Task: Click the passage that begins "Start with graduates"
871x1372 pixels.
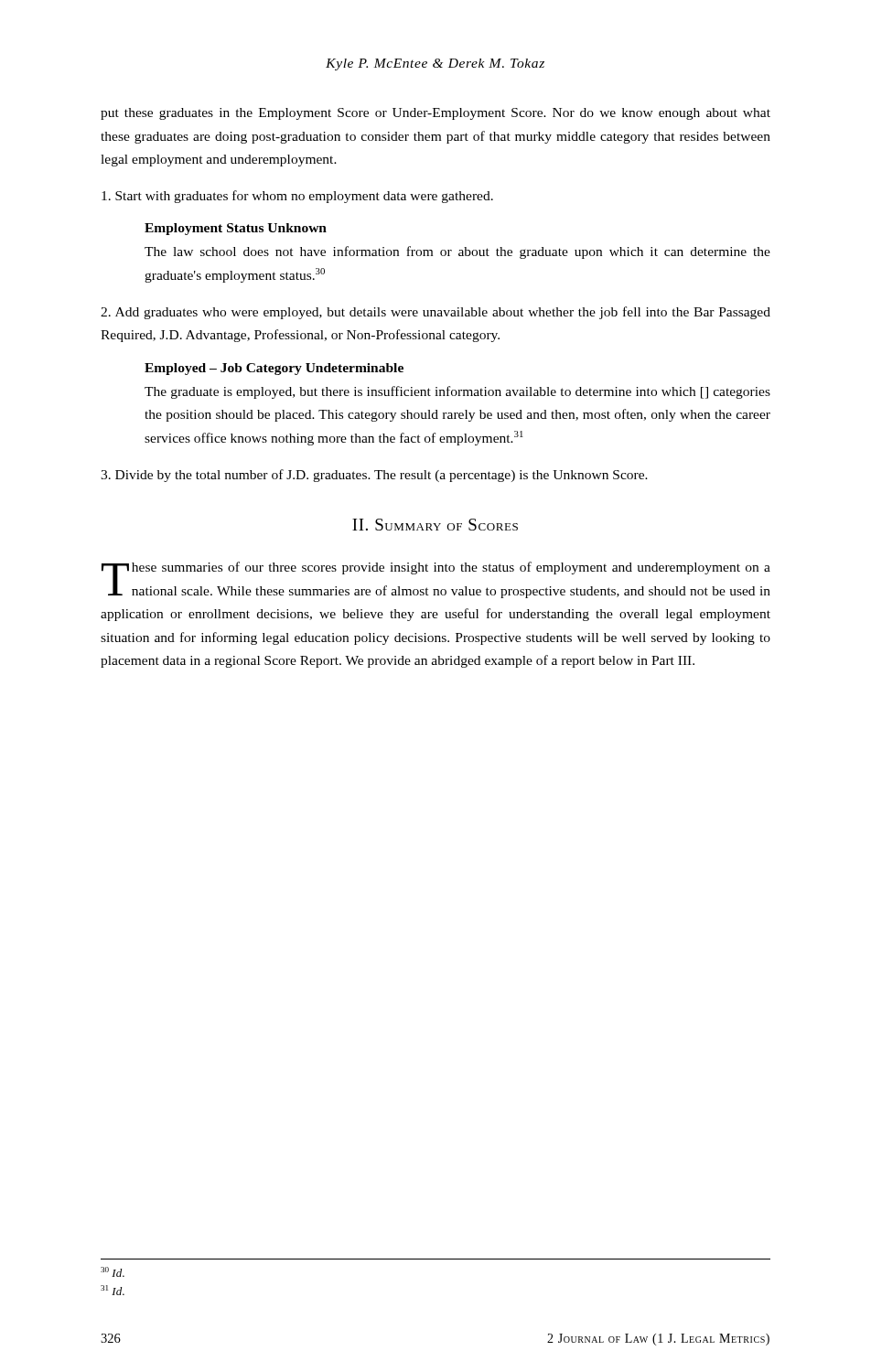Action: coord(297,195)
